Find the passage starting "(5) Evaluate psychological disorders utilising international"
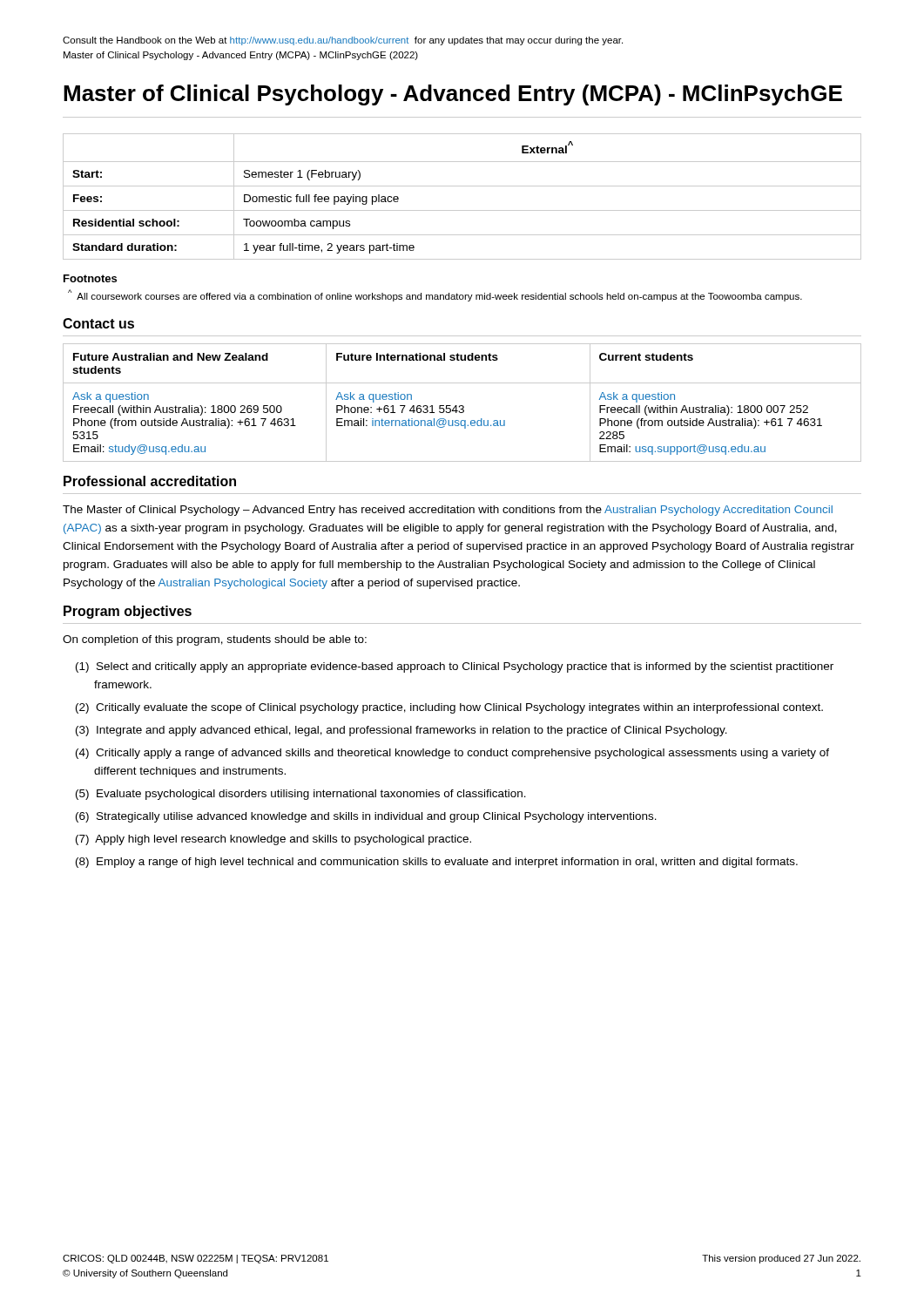Viewport: 924px width, 1307px height. [301, 793]
